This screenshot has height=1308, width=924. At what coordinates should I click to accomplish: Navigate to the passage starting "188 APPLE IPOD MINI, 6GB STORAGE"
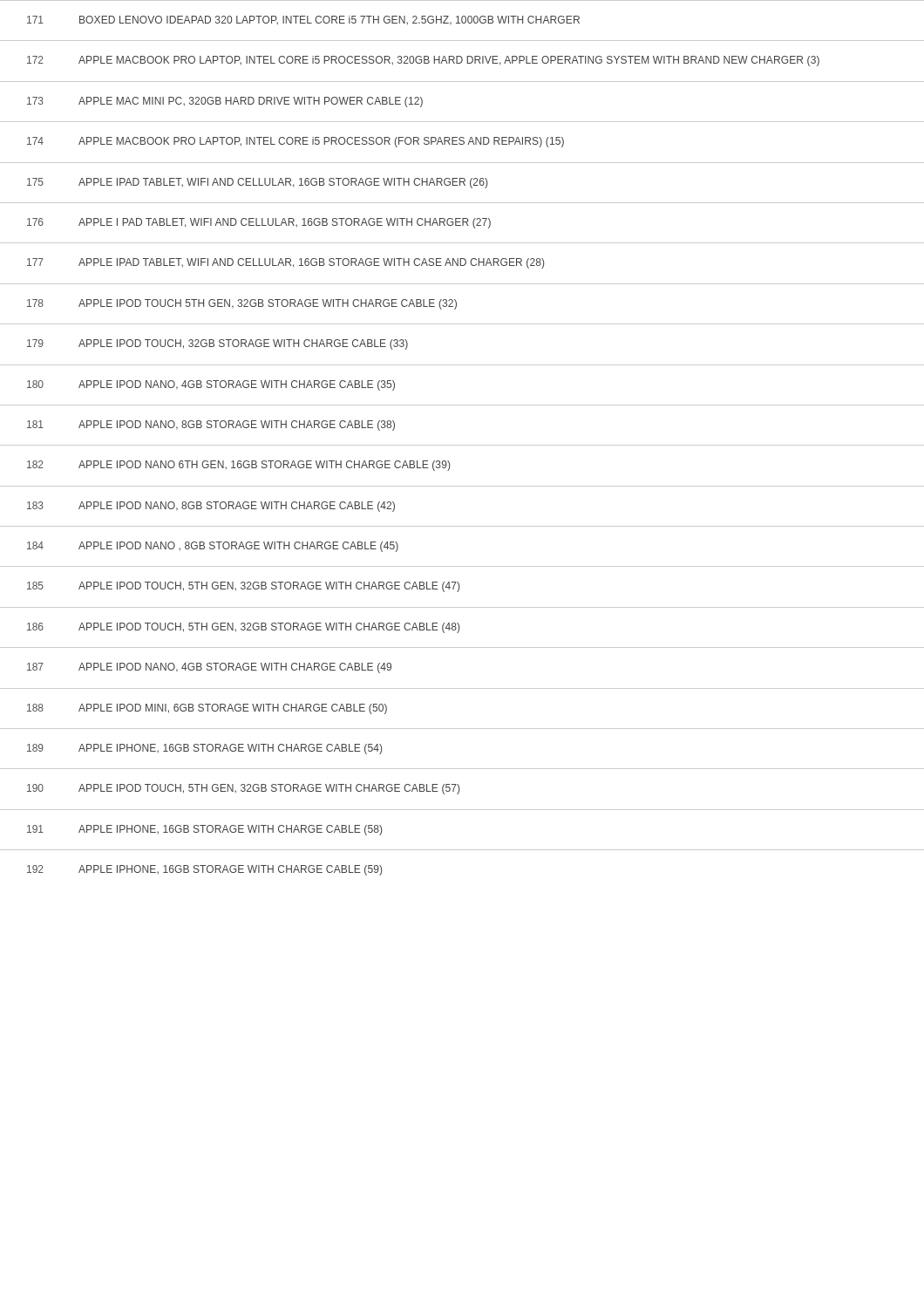pos(207,709)
